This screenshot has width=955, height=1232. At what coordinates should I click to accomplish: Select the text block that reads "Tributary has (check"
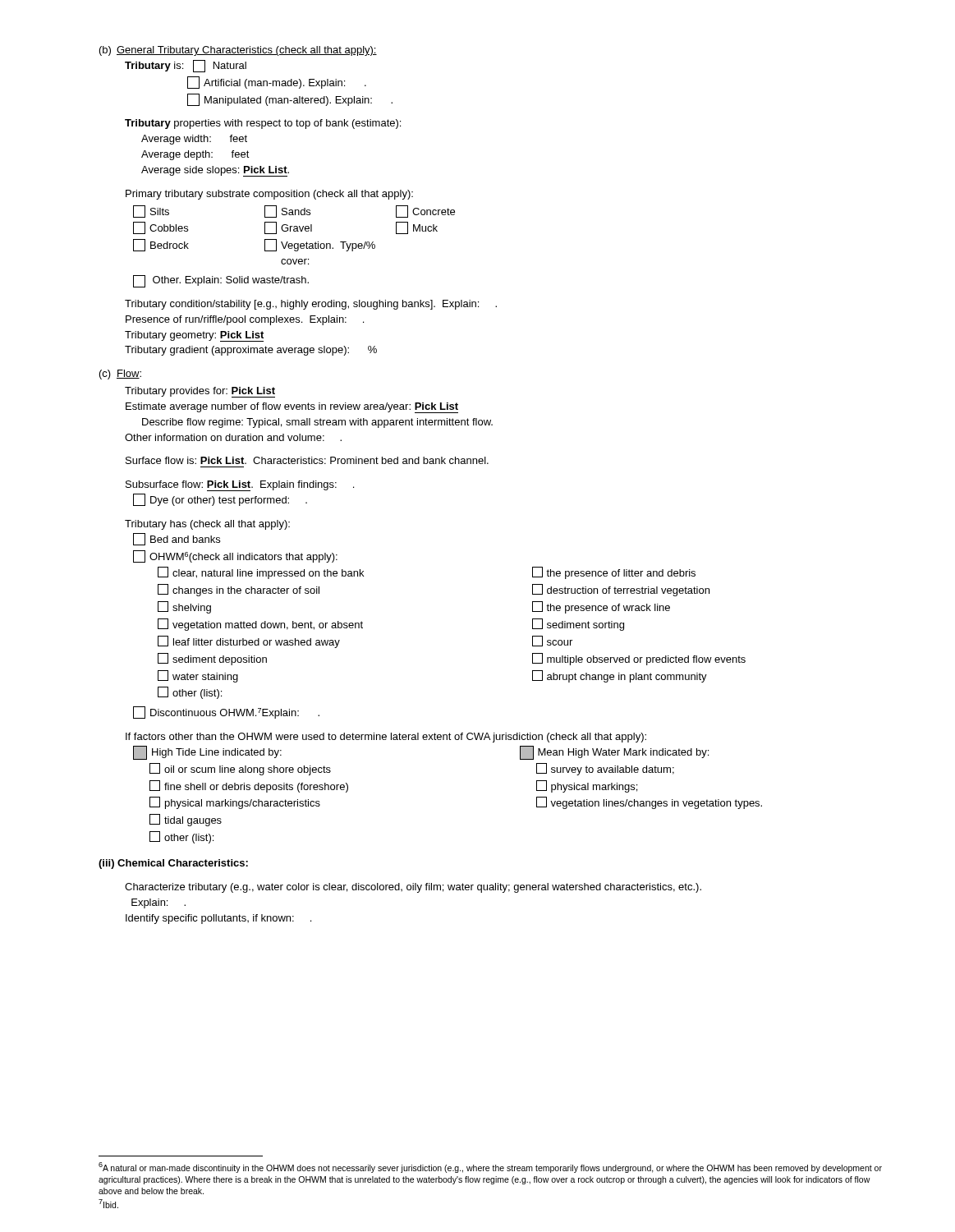click(207, 525)
